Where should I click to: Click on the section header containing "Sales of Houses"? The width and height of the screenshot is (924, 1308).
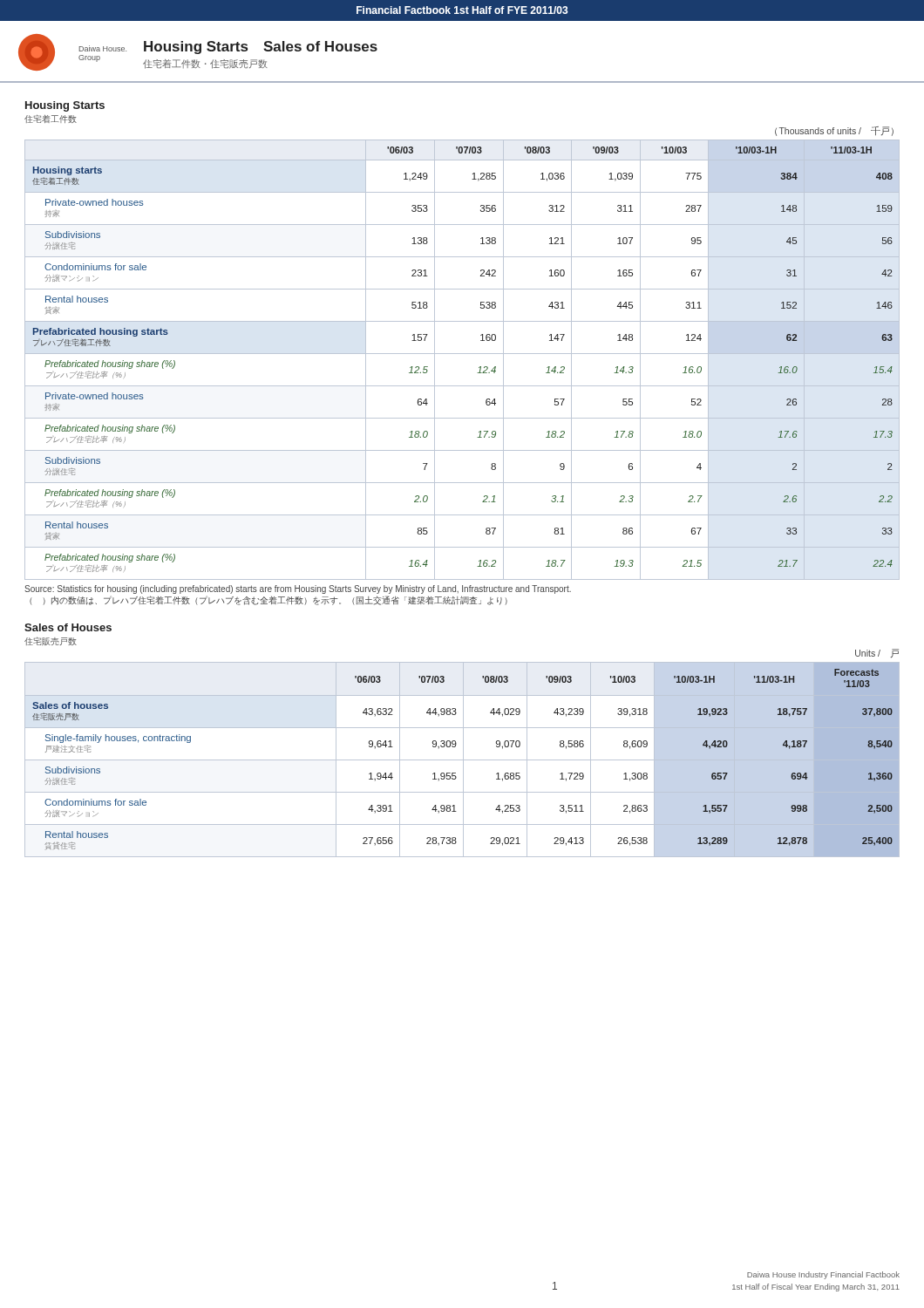[x=68, y=627]
